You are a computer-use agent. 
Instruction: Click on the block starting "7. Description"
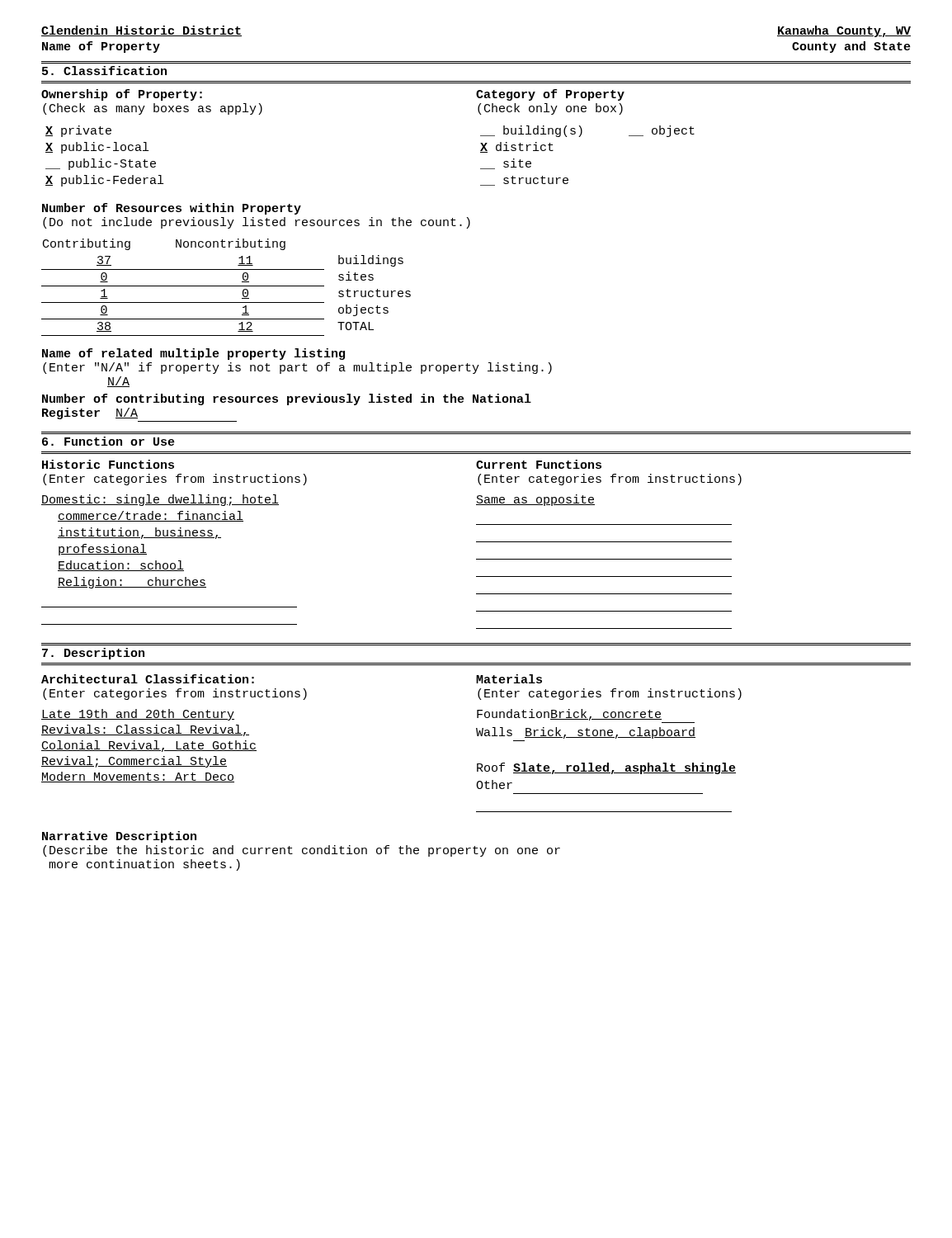click(x=93, y=654)
